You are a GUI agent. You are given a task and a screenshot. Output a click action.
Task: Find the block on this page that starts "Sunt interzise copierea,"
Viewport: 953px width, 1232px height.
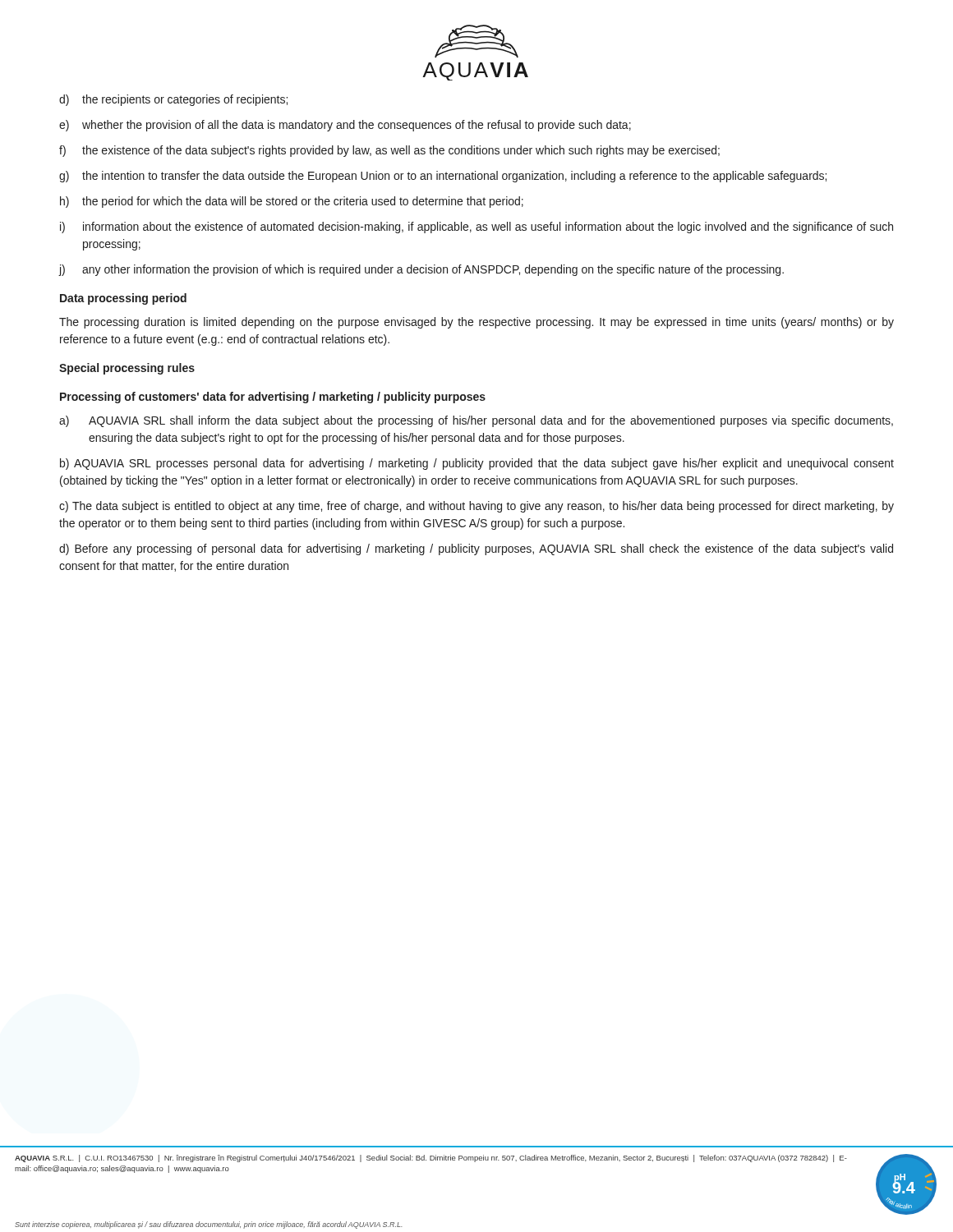tap(209, 1225)
